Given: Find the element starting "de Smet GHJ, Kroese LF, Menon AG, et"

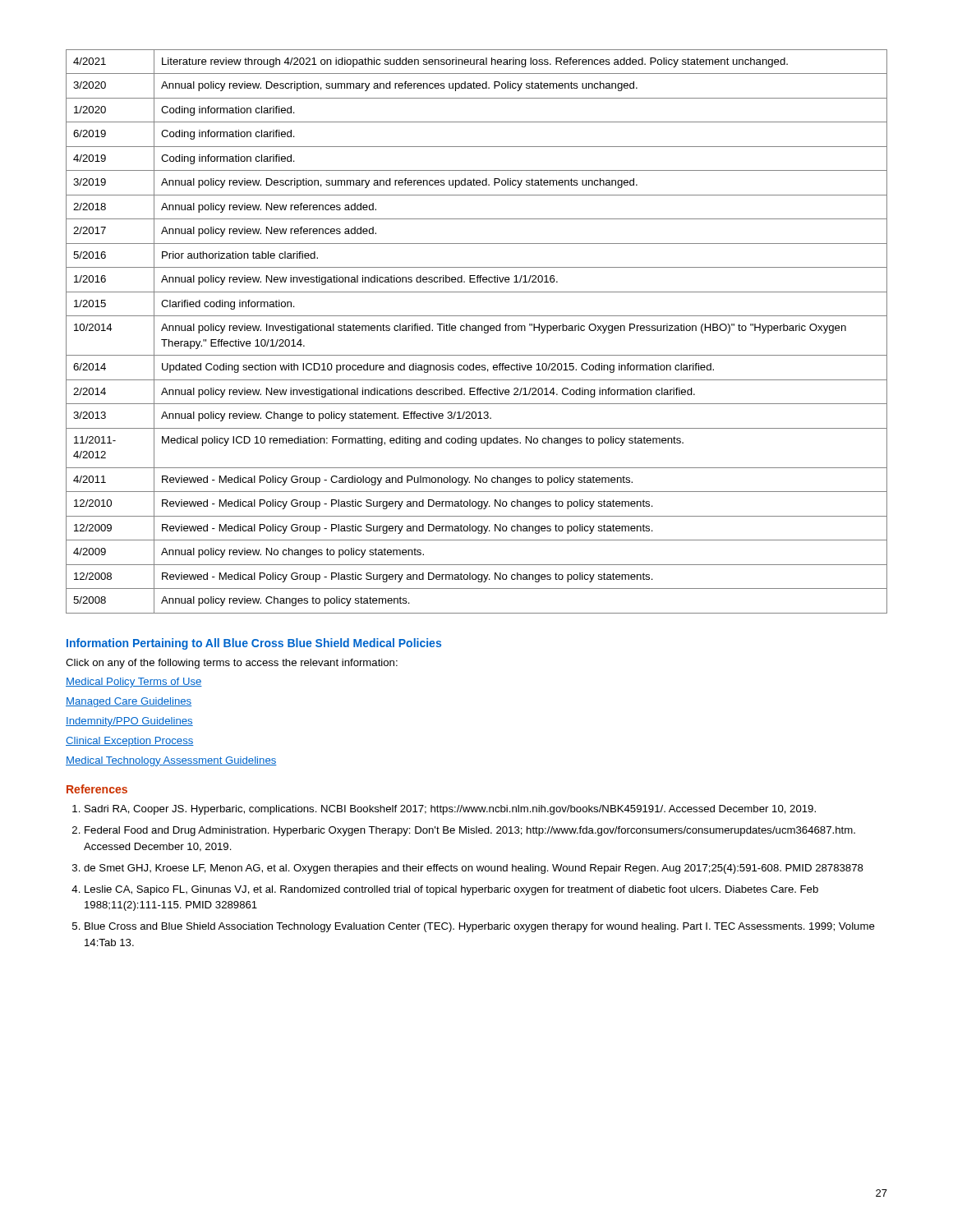Looking at the screenshot, I should 474,868.
